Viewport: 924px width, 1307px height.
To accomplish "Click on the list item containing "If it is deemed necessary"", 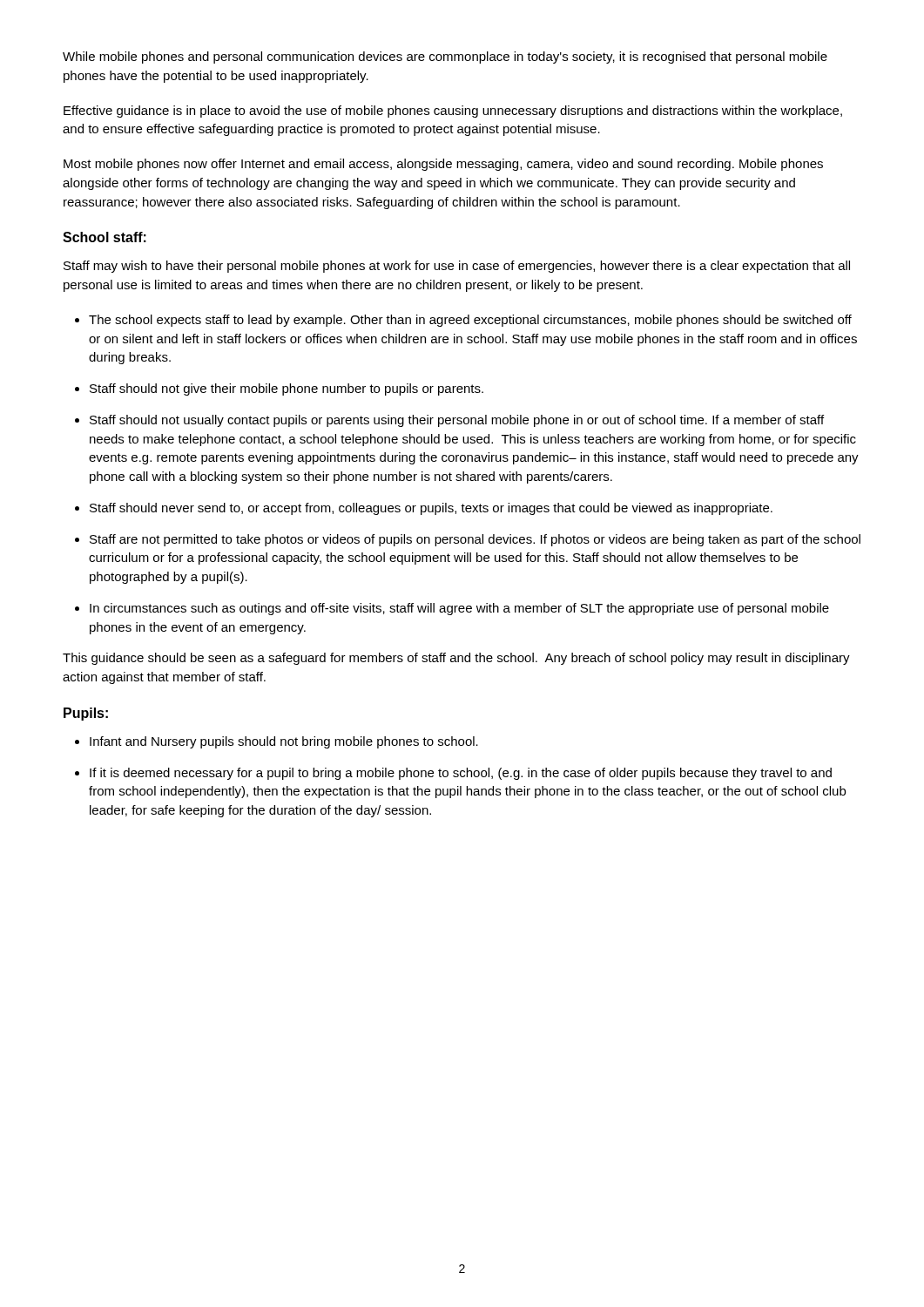I will 468,791.
